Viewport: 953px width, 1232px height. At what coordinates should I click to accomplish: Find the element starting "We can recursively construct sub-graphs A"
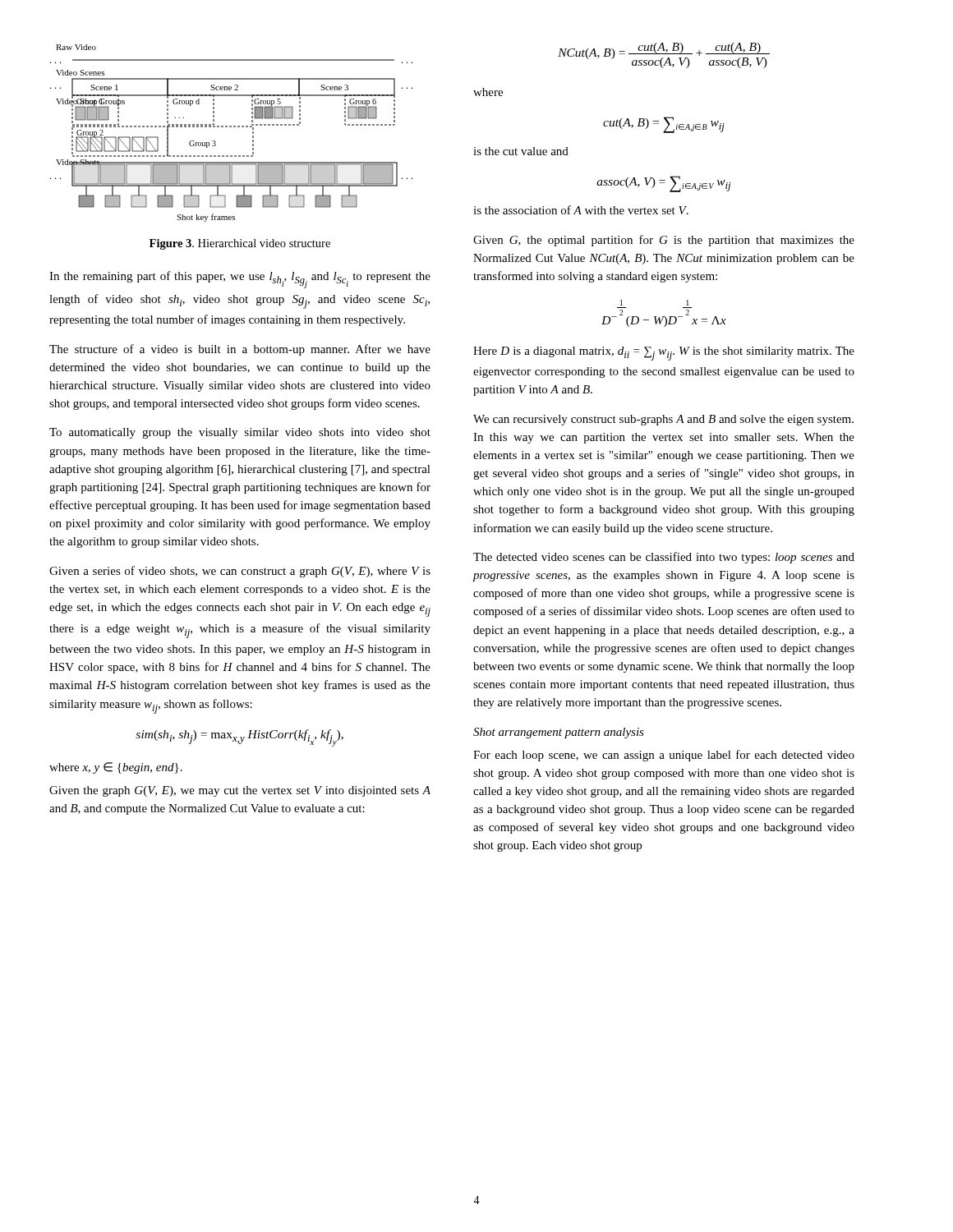tap(664, 473)
